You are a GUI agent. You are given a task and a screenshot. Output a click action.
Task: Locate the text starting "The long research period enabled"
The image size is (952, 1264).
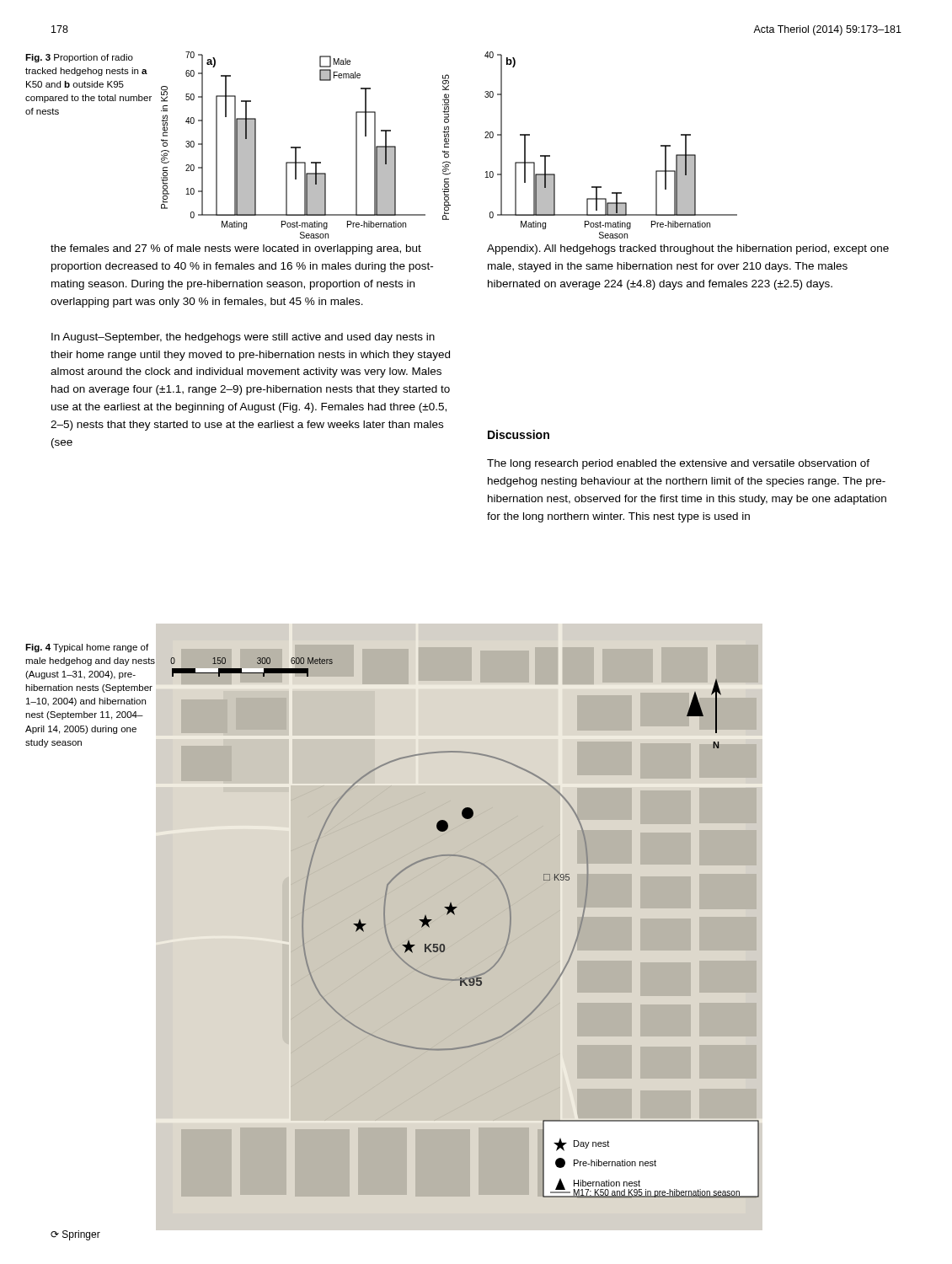pyautogui.click(x=687, y=489)
